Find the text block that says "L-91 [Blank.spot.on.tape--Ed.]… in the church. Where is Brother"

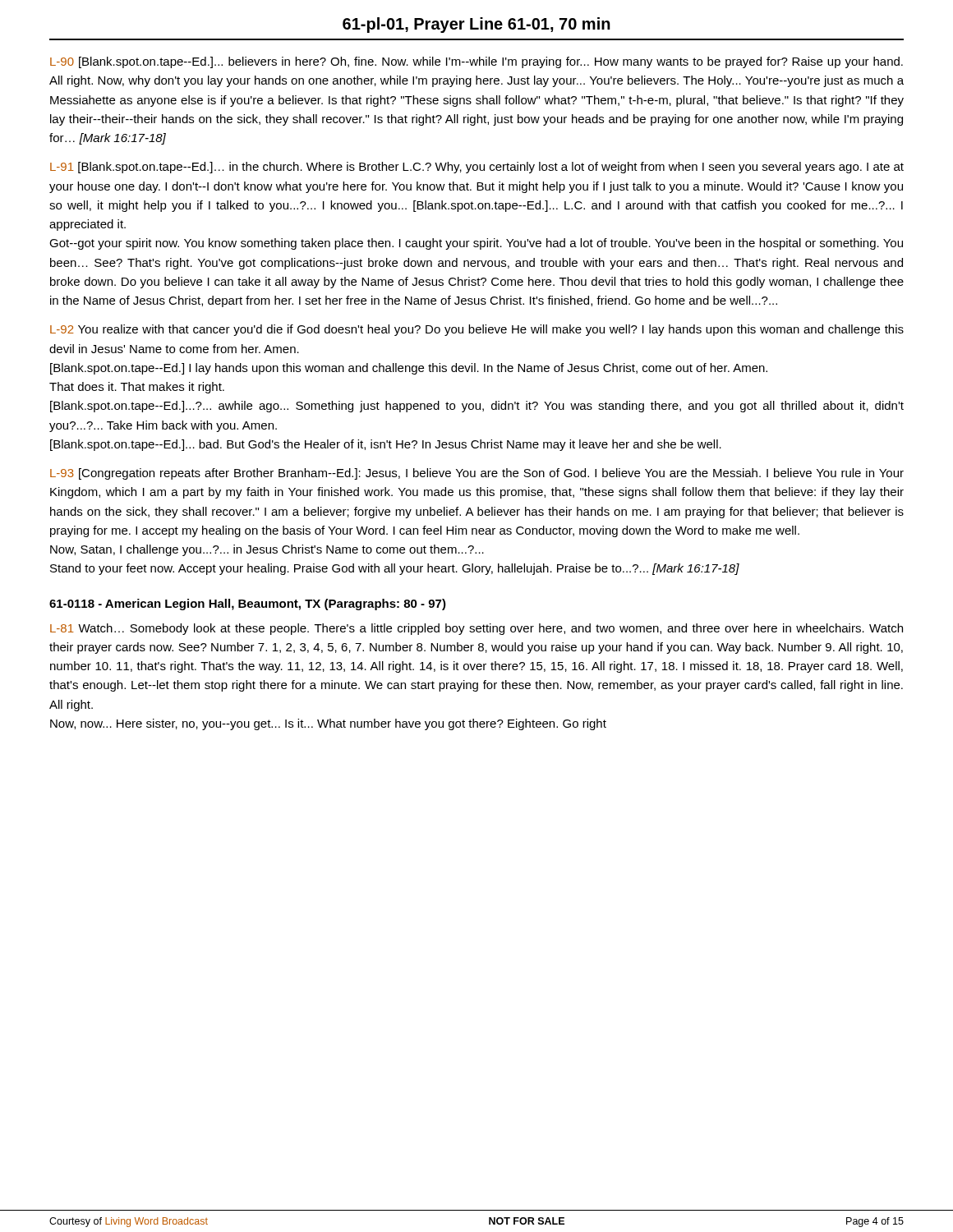point(476,233)
